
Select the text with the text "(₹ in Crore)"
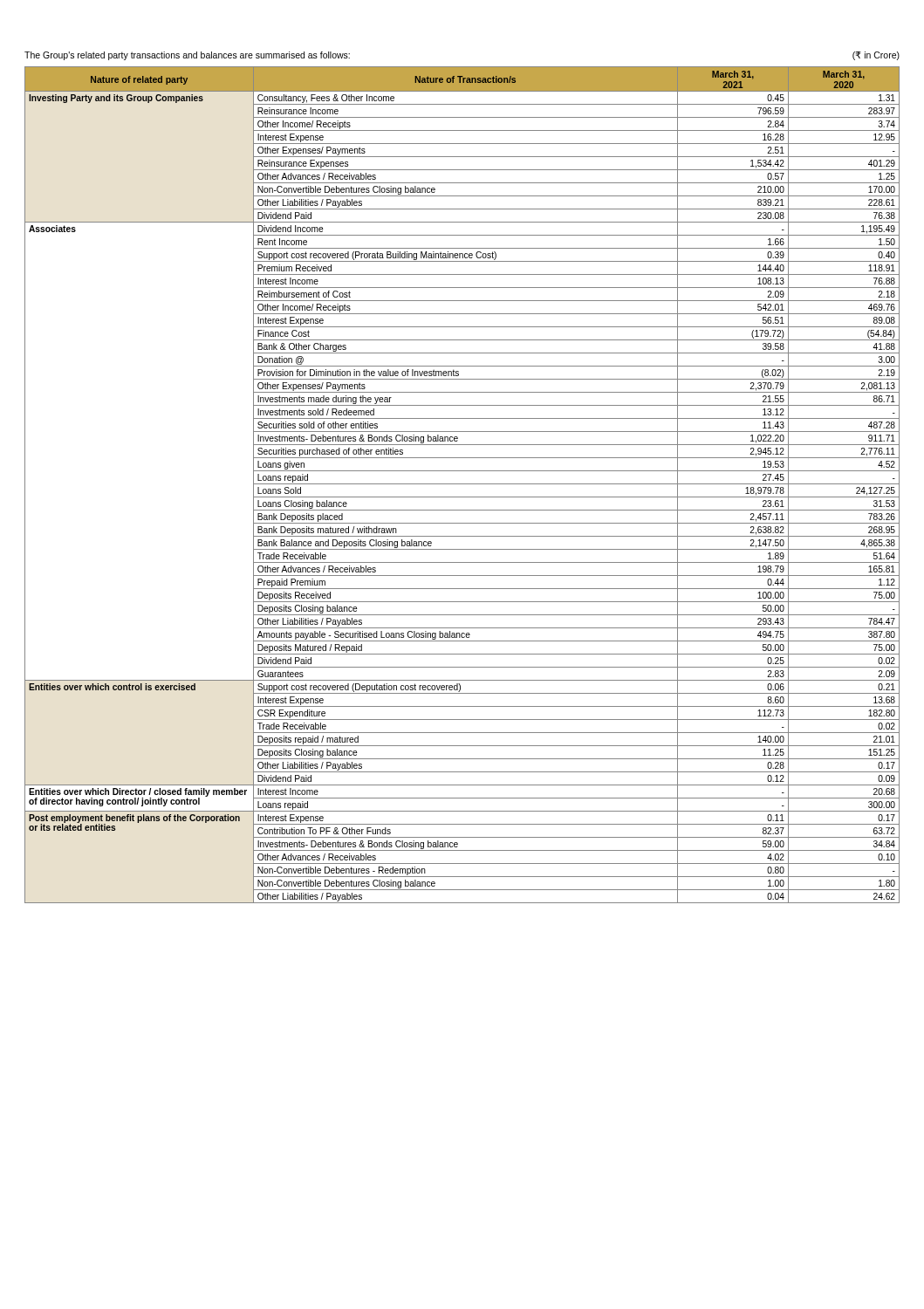pos(876,55)
